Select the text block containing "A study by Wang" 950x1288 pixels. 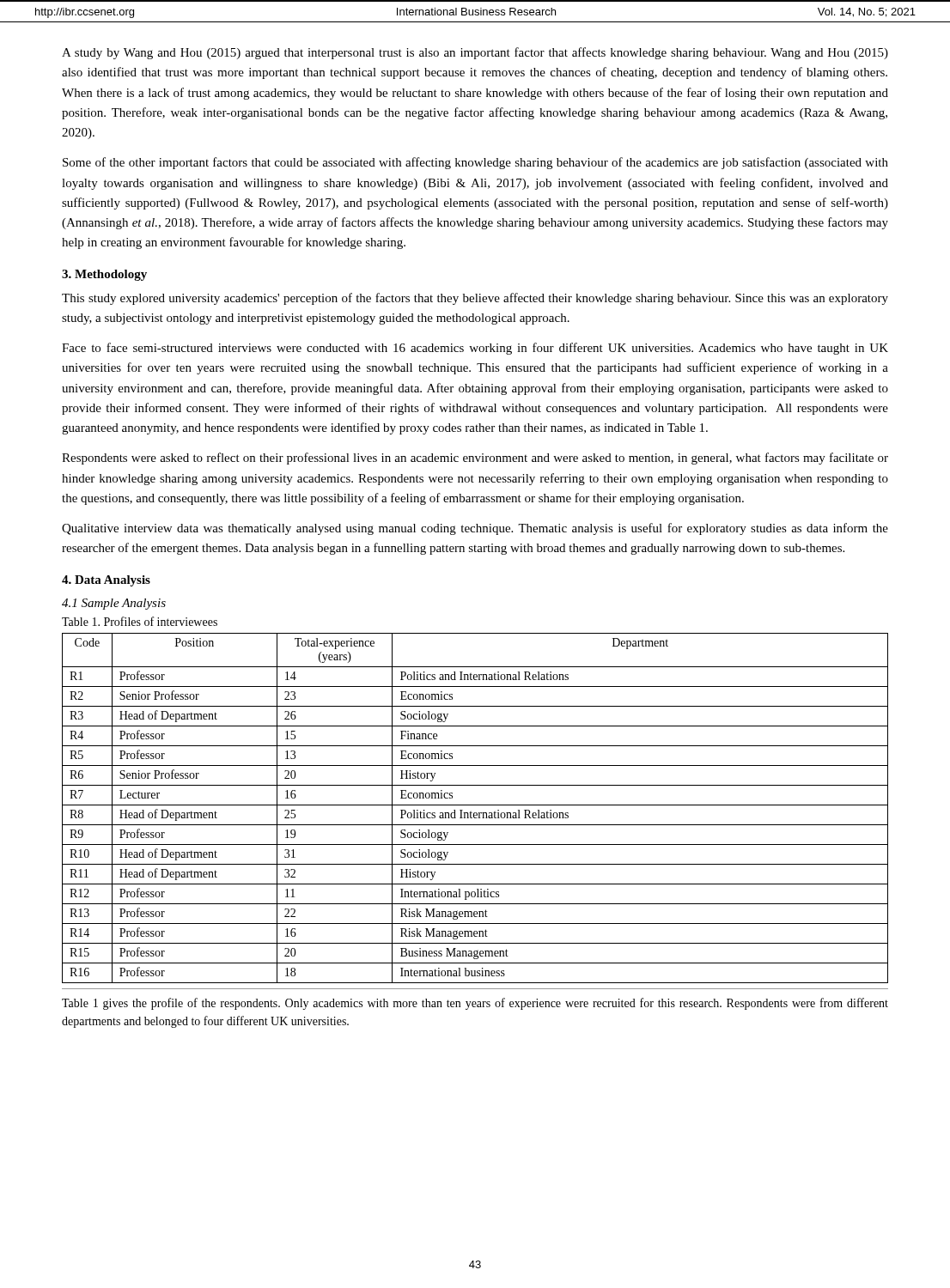(x=475, y=93)
